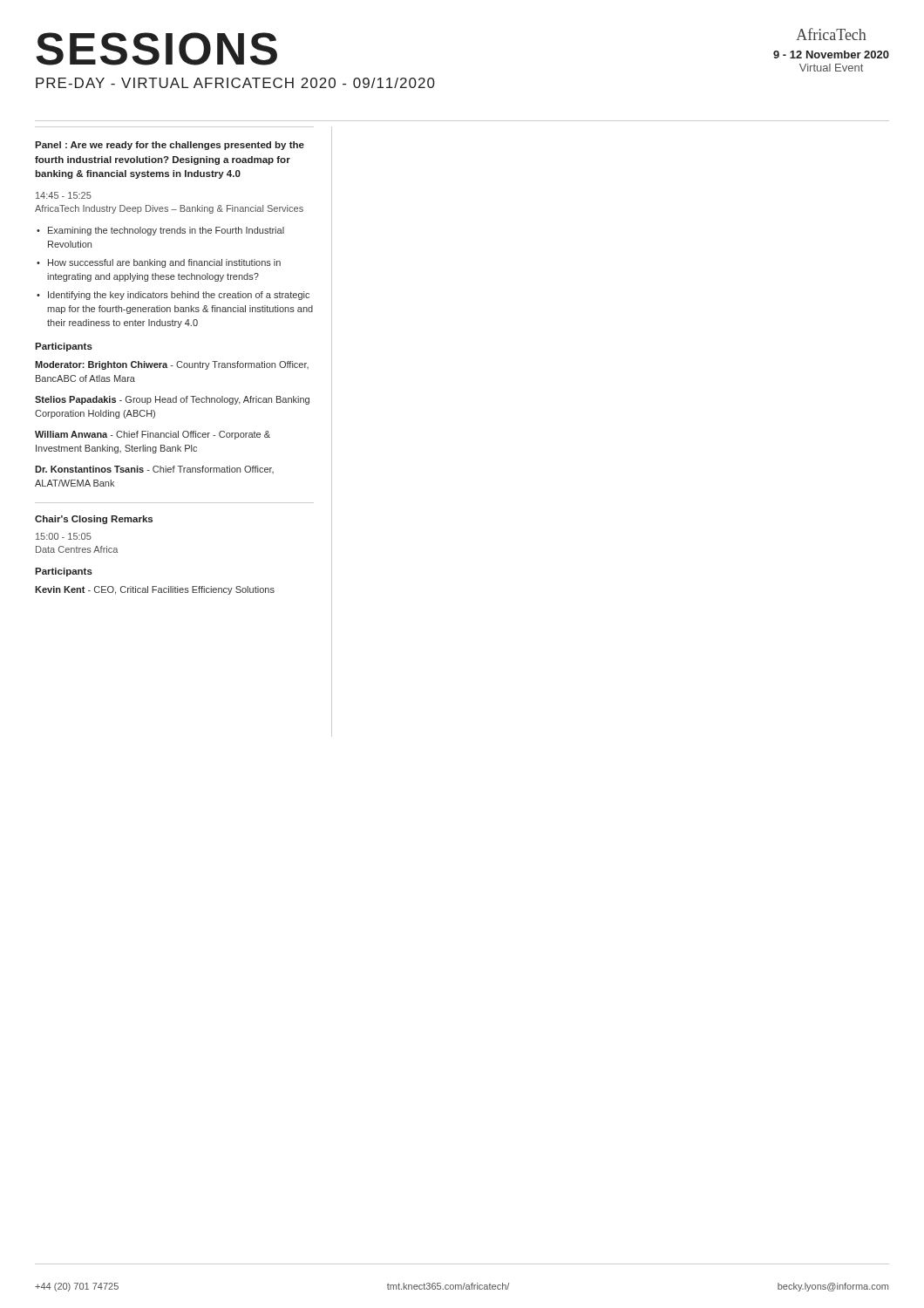The image size is (924, 1308).
Task: Point to the text starting "Chair's Closing Remarks"
Action: (x=94, y=519)
